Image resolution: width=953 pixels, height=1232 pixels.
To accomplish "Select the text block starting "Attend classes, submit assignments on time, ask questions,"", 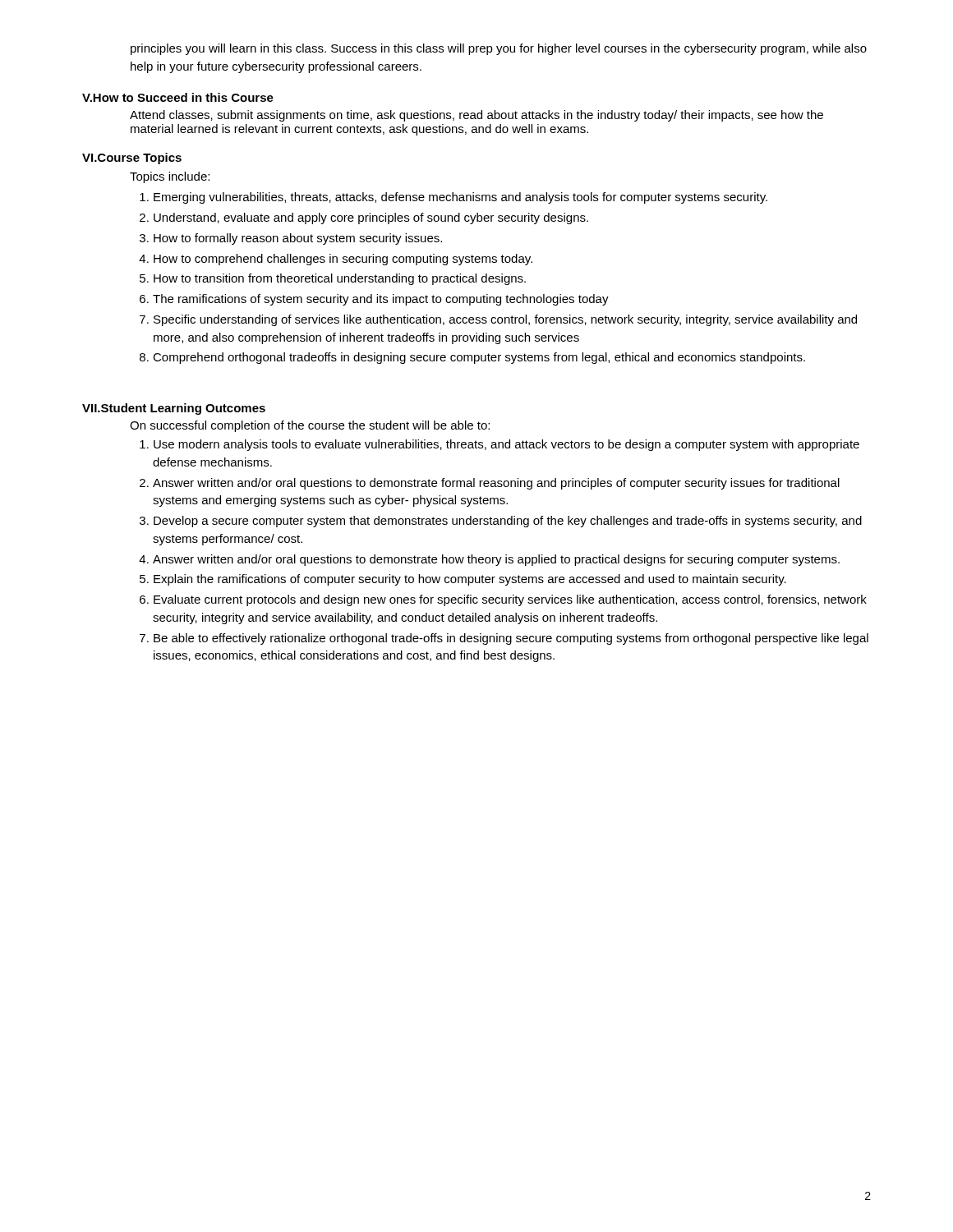I will tap(477, 121).
